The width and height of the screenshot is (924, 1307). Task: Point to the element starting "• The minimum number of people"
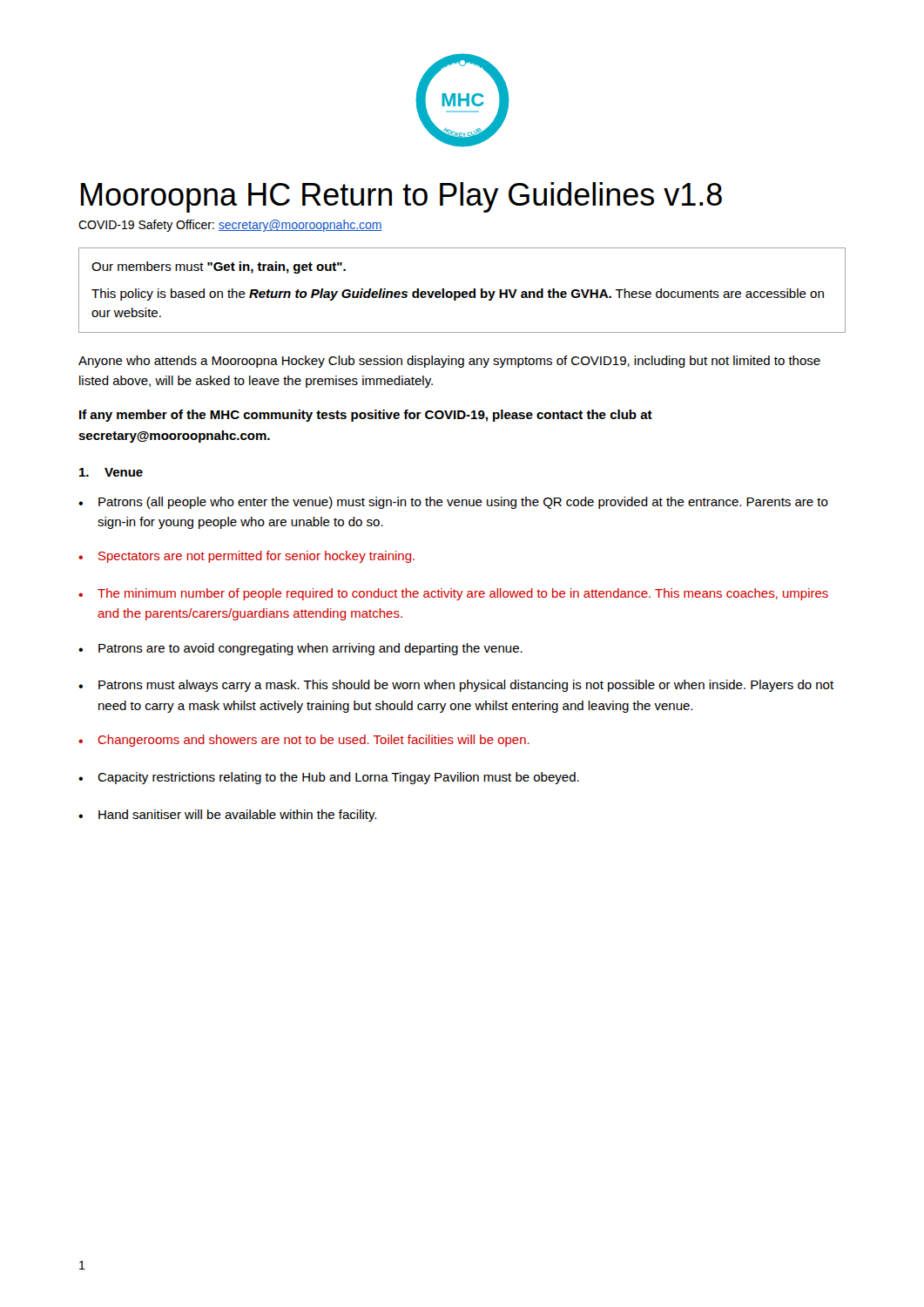tap(462, 603)
